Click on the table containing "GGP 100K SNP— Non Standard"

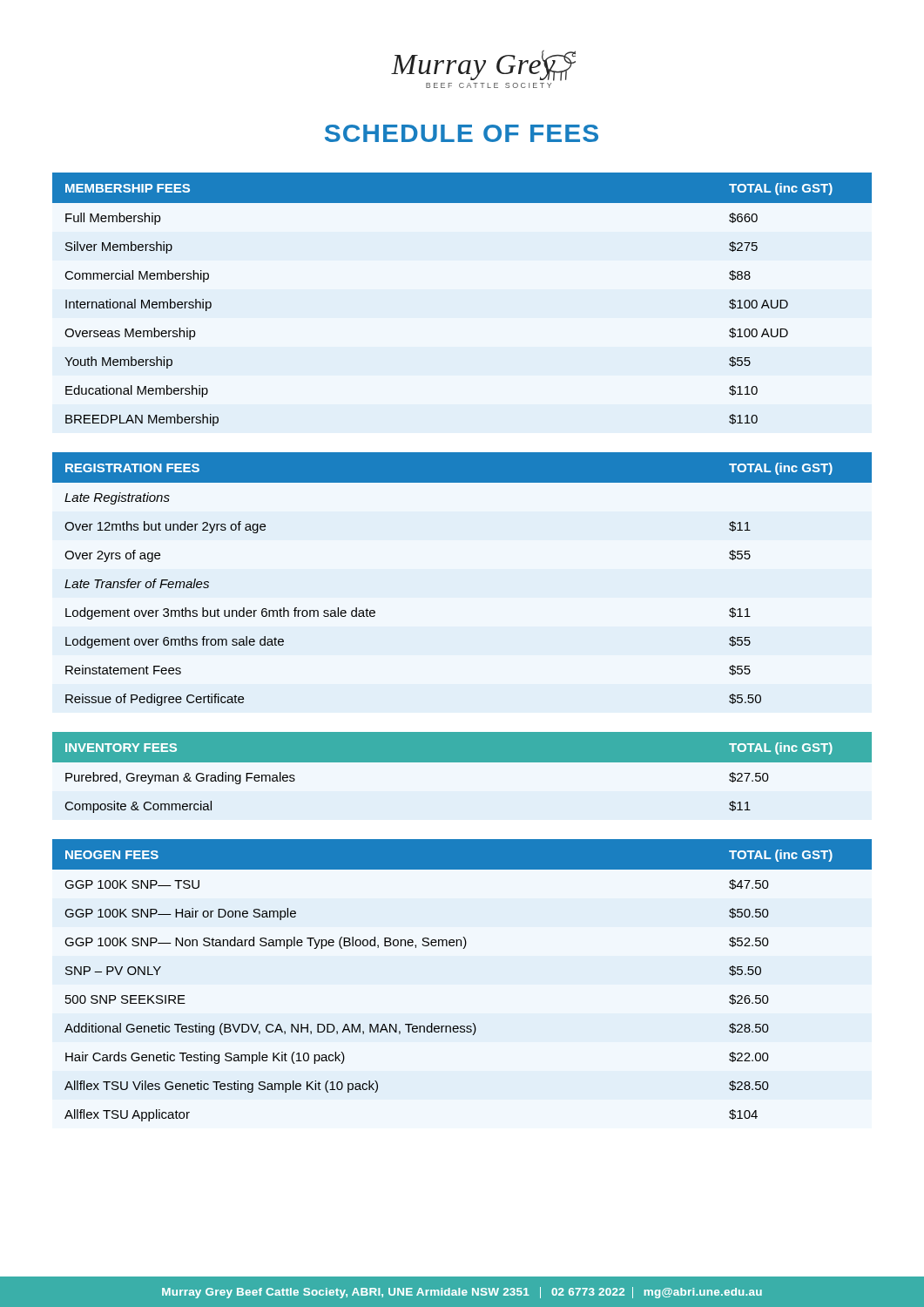pos(462,984)
